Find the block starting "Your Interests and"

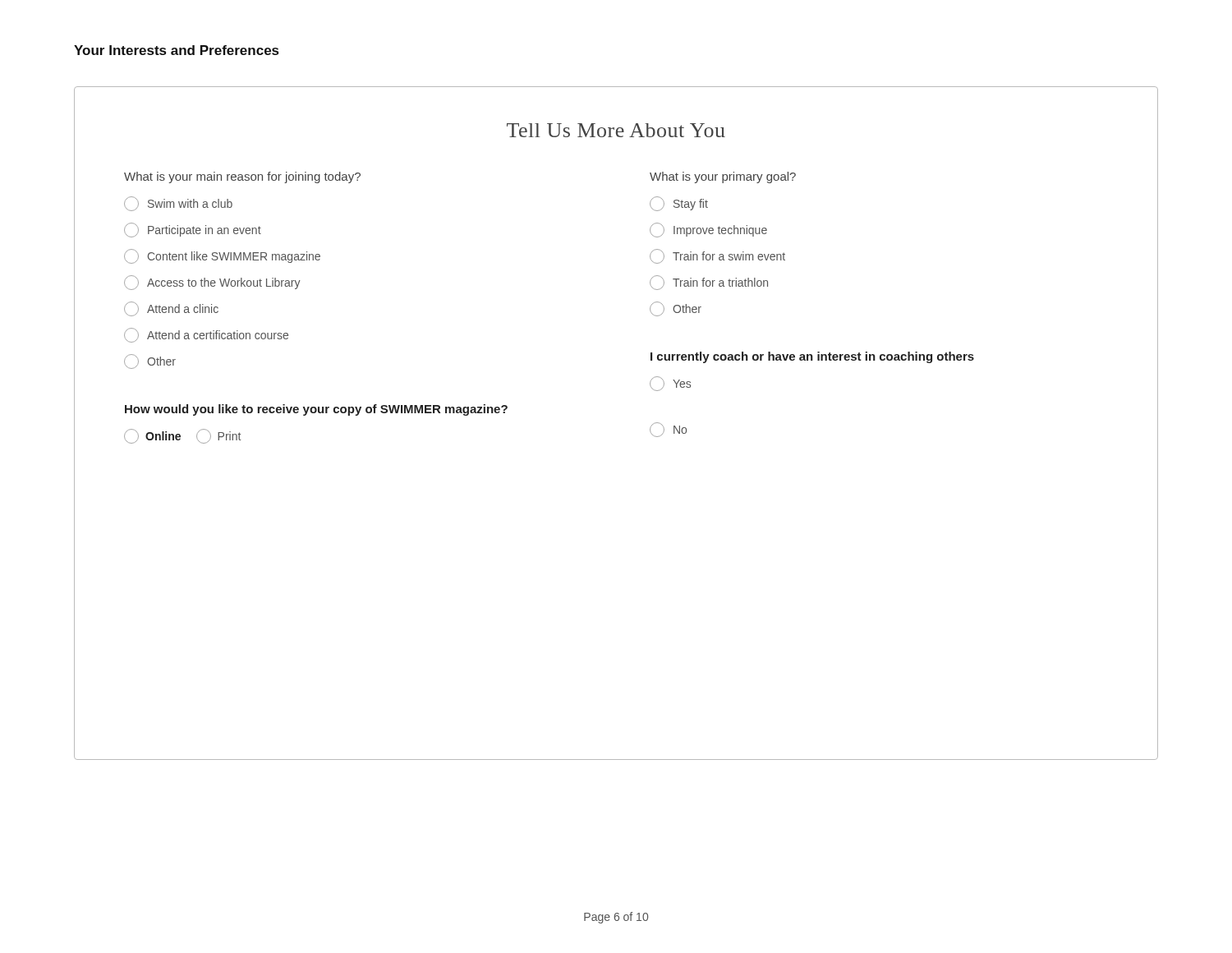(x=177, y=51)
